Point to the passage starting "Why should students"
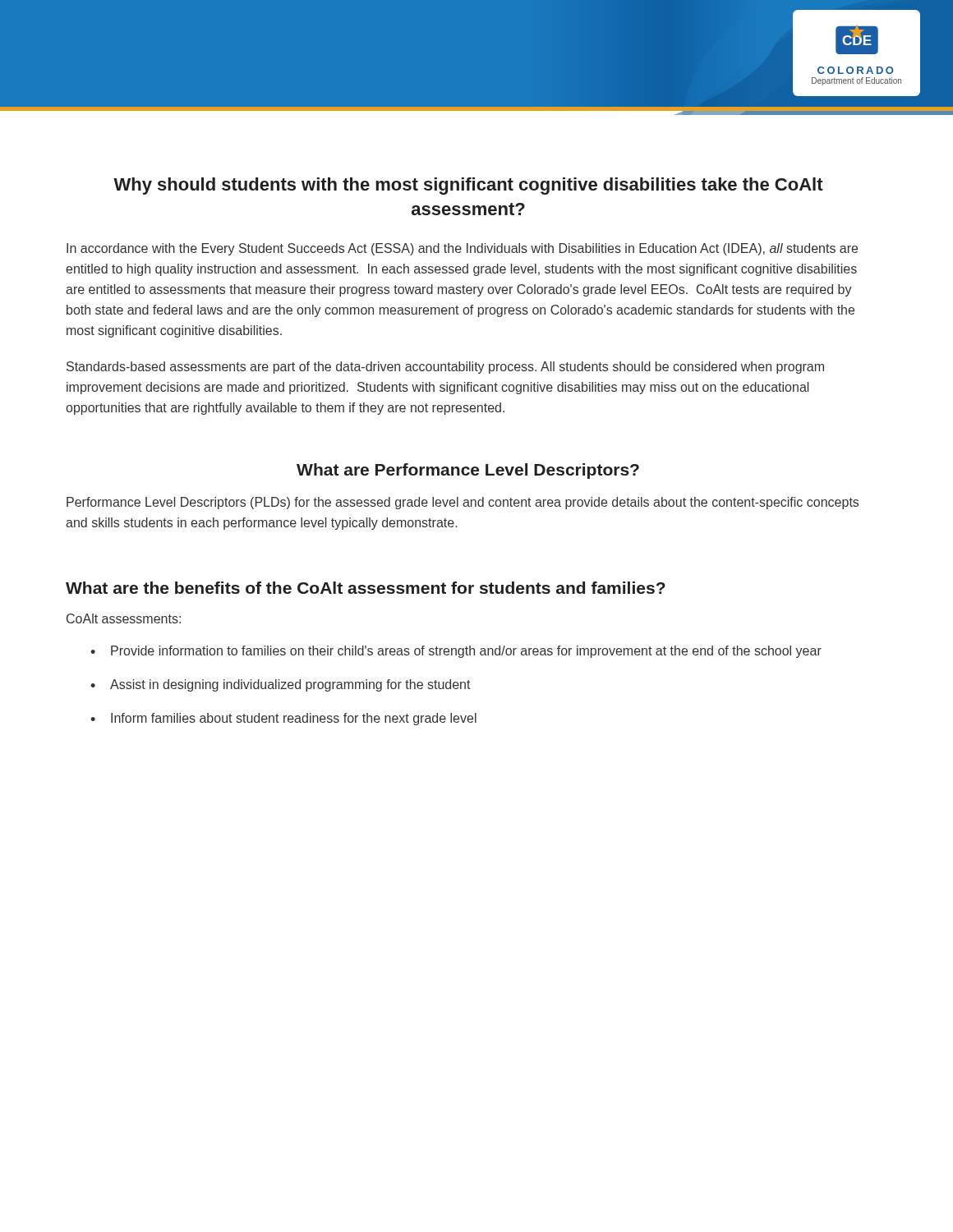Viewport: 953px width, 1232px height. tap(468, 197)
